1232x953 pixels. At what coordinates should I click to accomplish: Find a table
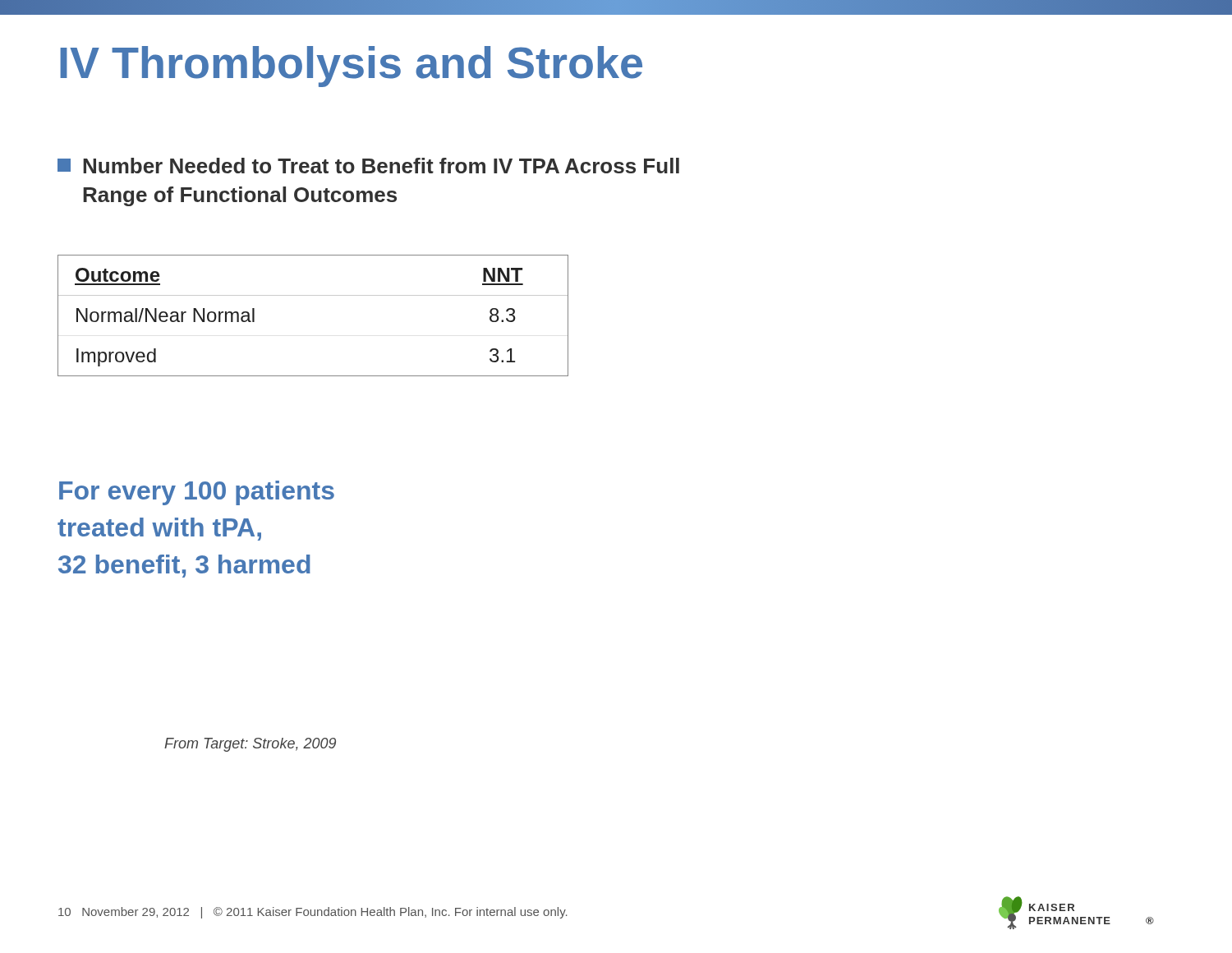(313, 315)
